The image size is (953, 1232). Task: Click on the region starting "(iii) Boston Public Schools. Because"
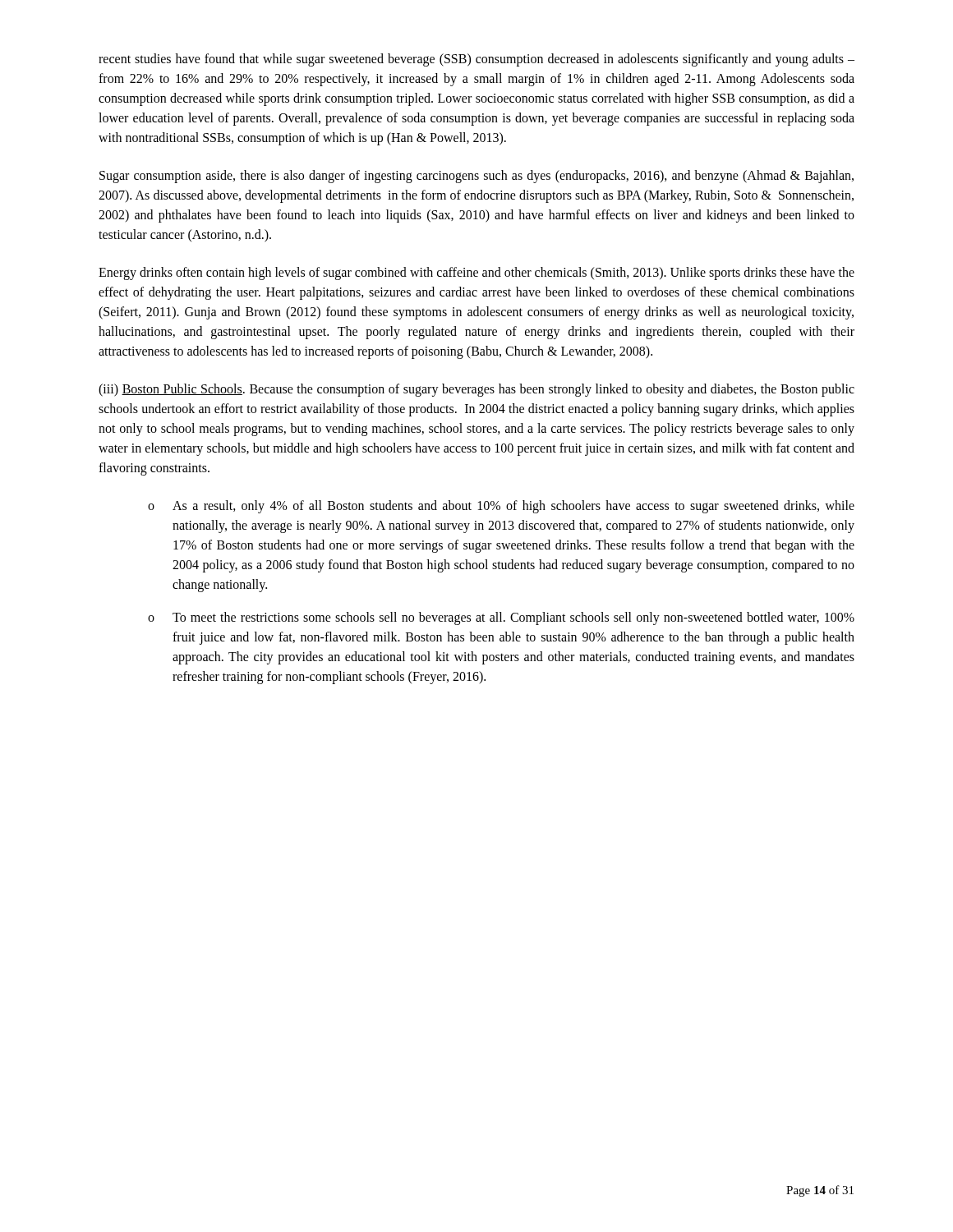tap(476, 428)
